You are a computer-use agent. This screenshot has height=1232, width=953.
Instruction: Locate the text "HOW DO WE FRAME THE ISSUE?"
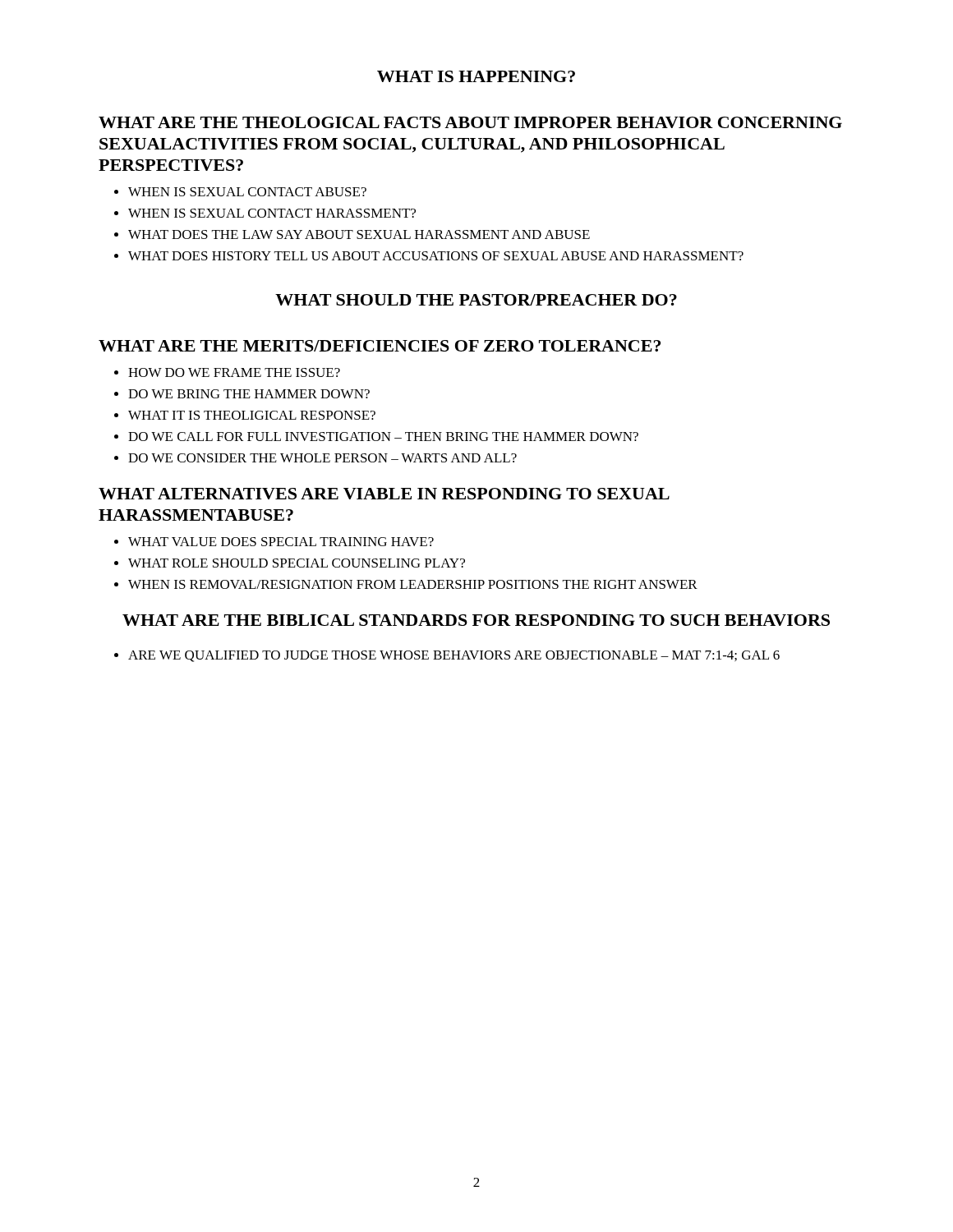tap(234, 372)
